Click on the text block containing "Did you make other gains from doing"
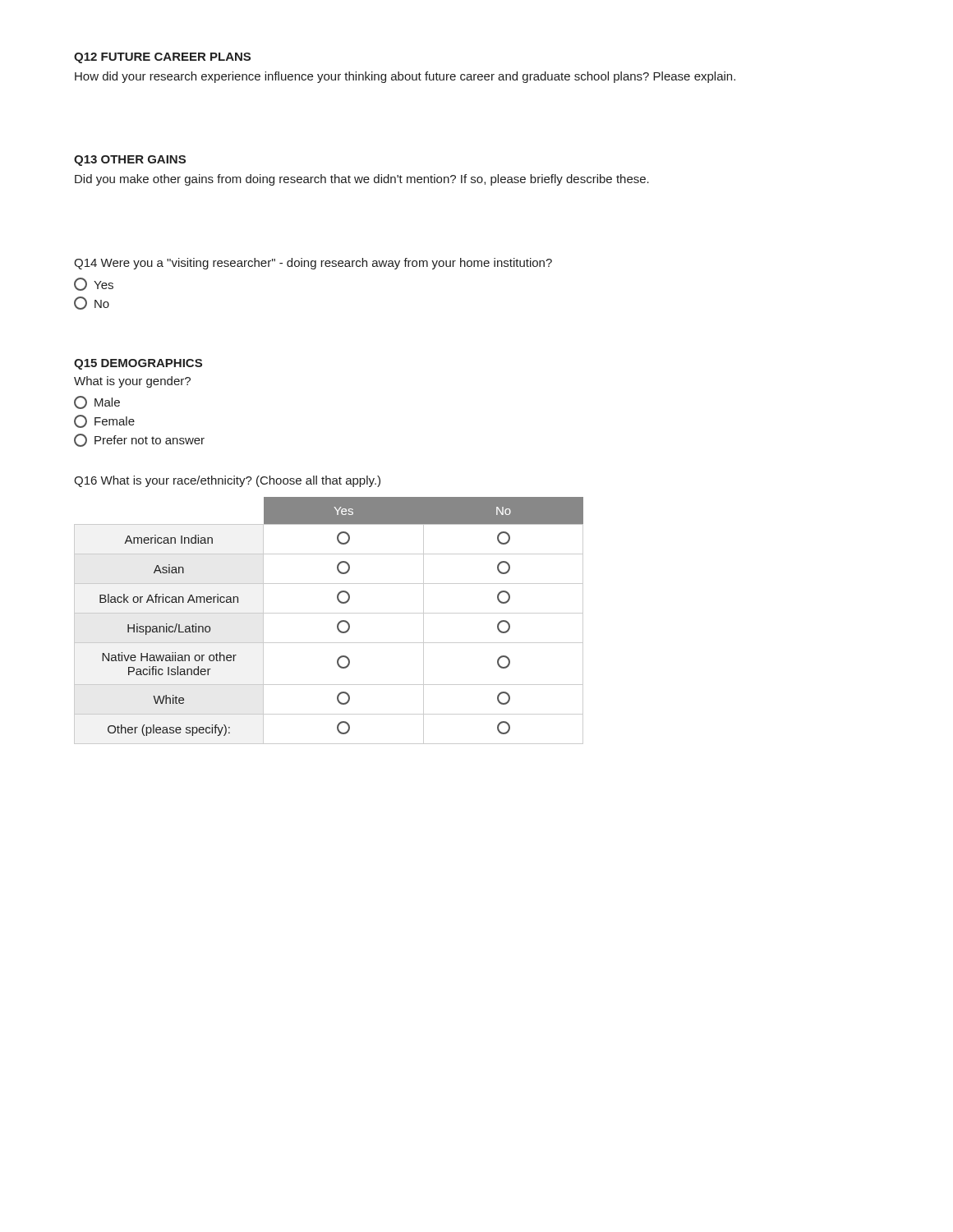Viewport: 953px width, 1232px height. click(362, 178)
